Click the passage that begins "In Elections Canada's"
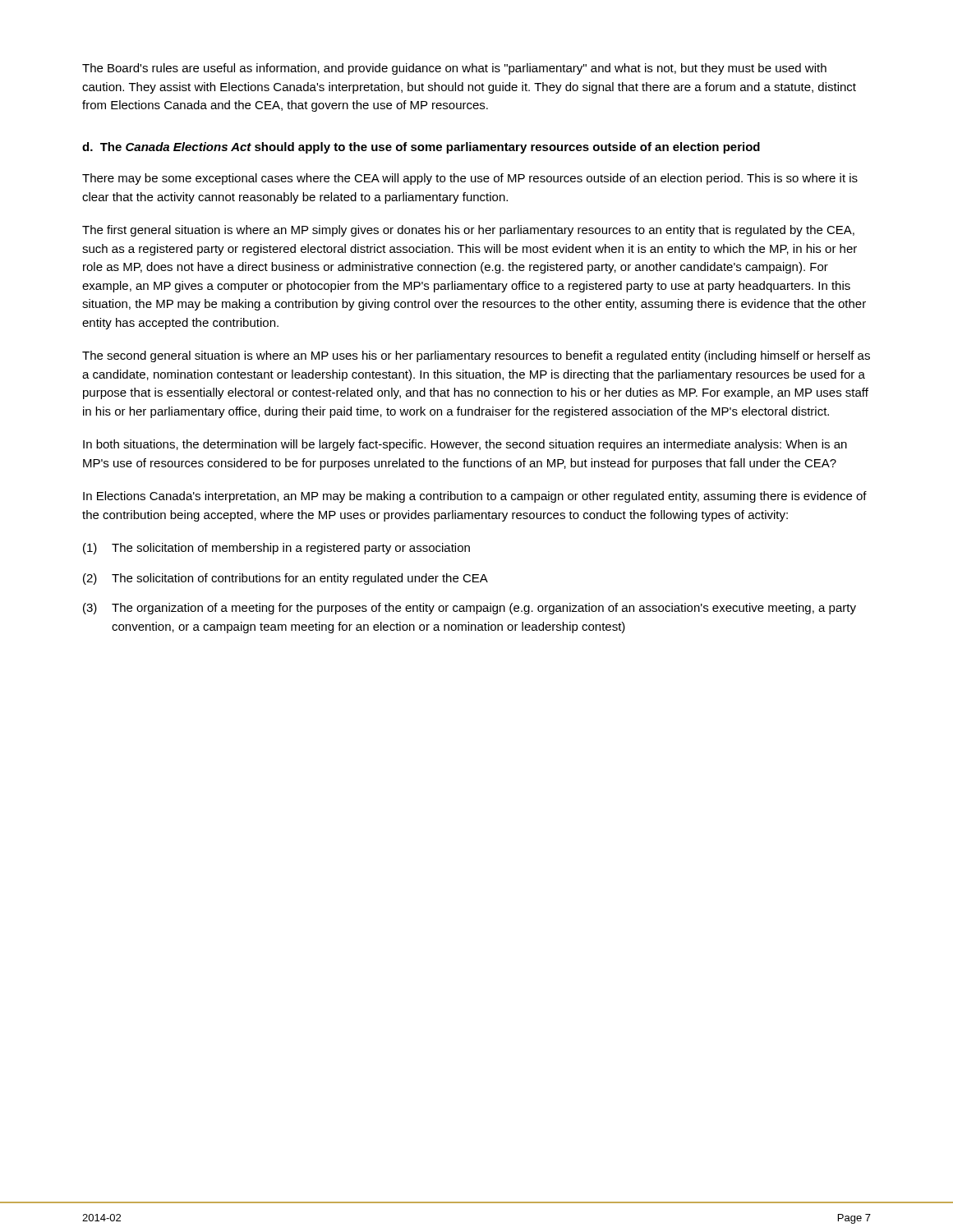The height and width of the screenshot is (1232, 953). pos(474,505)
